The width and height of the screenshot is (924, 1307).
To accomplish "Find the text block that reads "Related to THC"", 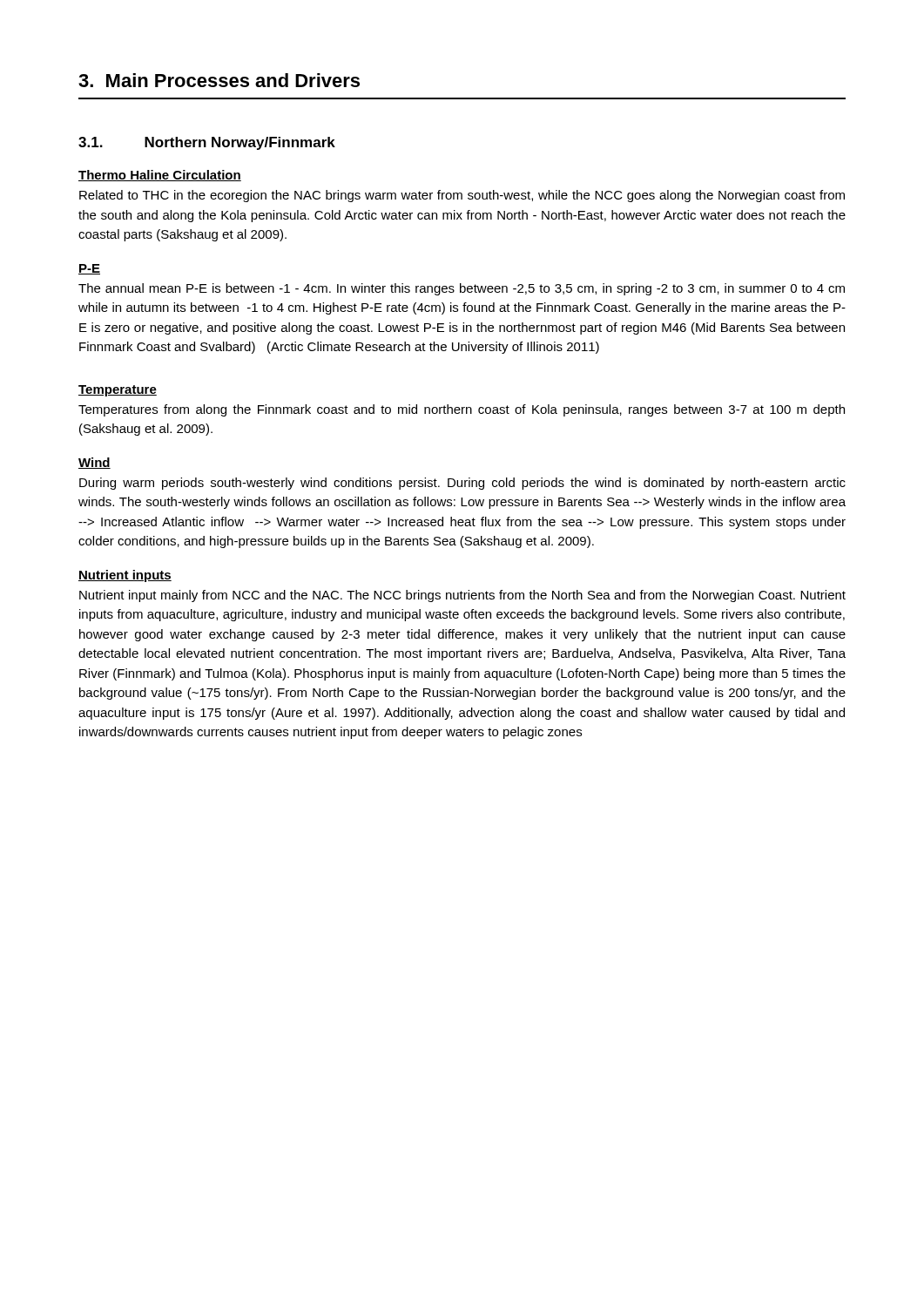I will (462, 214).
